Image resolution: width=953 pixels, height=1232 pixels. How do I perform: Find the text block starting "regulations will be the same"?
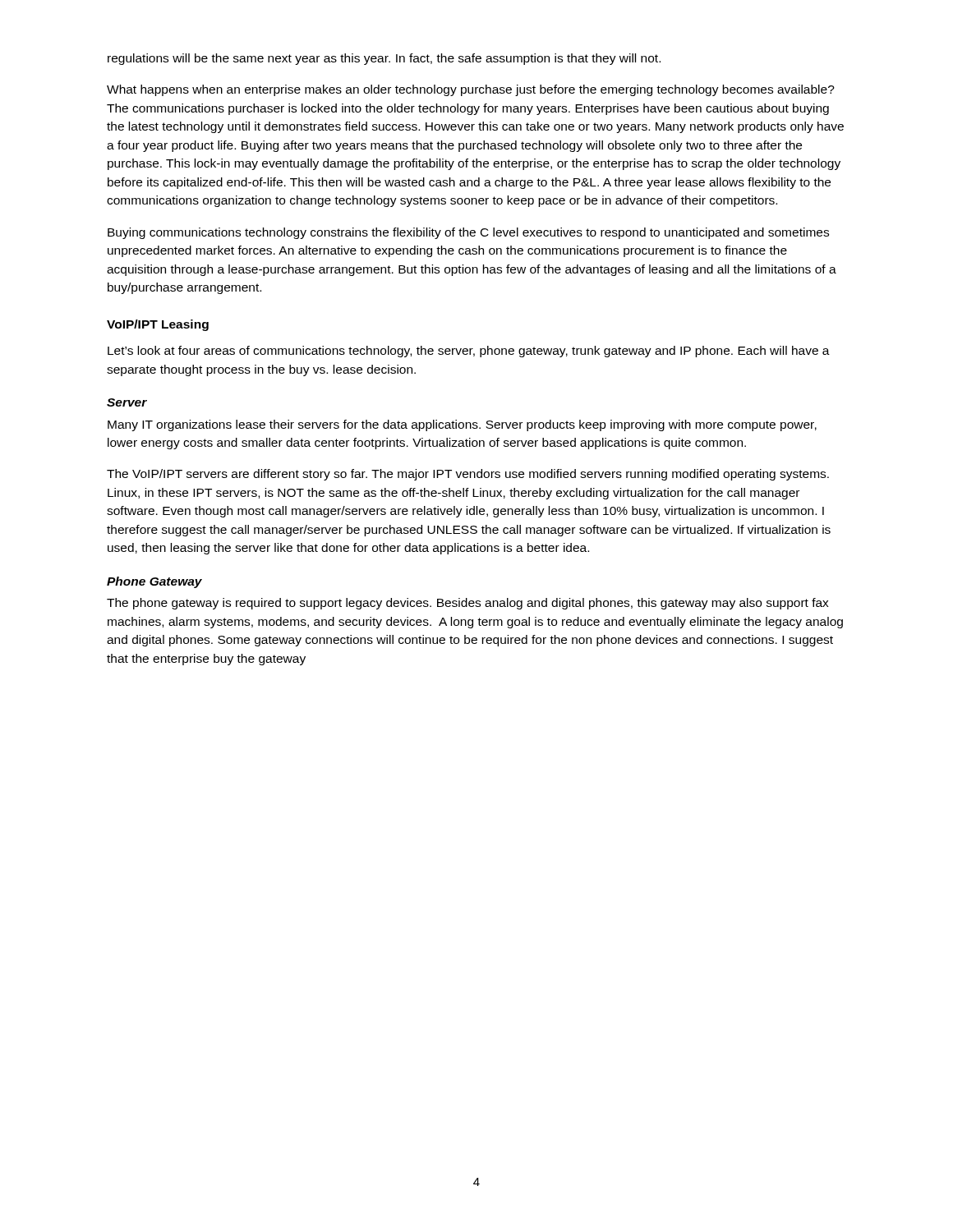tap(476, 59)
